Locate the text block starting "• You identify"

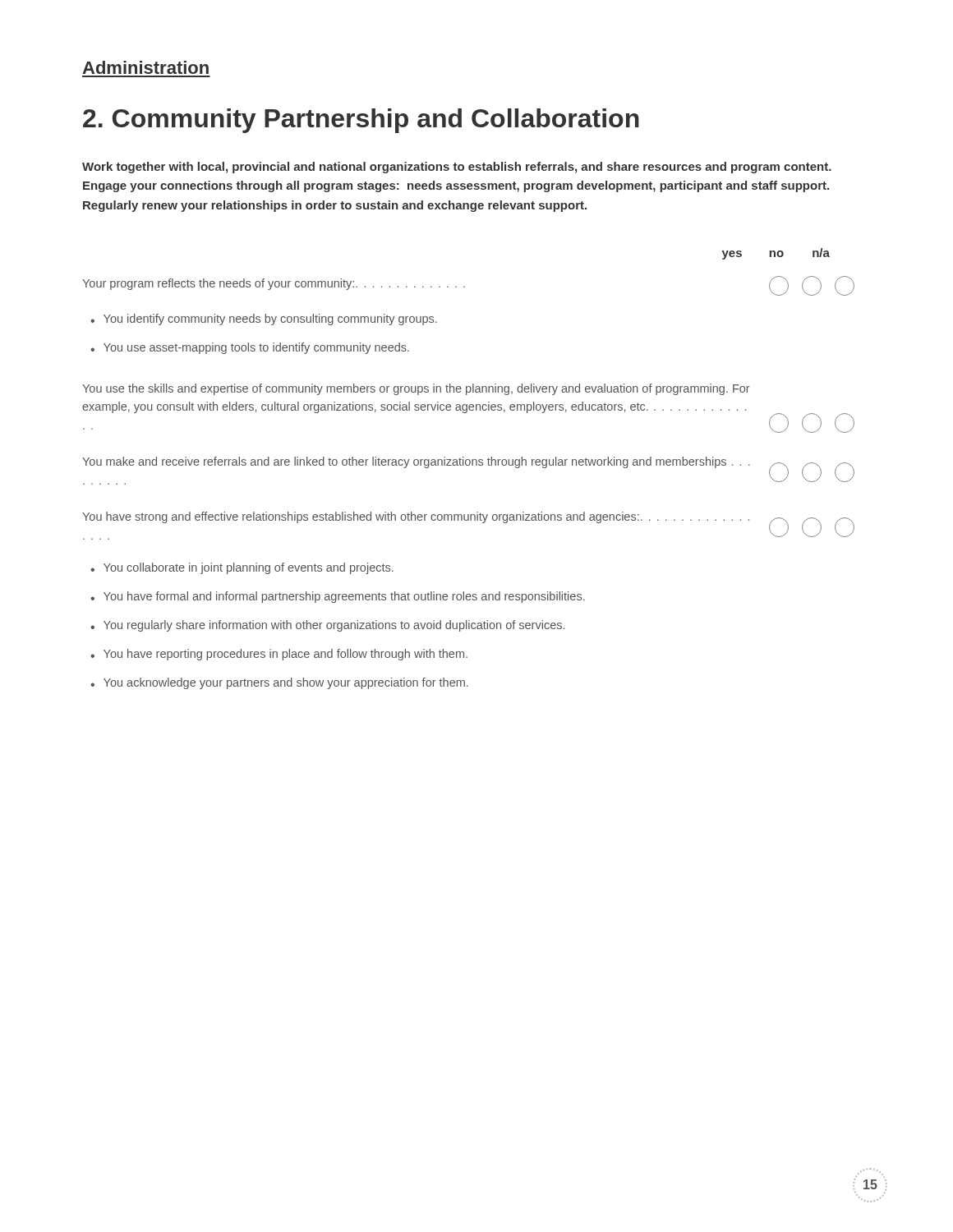tap(264, 321)
